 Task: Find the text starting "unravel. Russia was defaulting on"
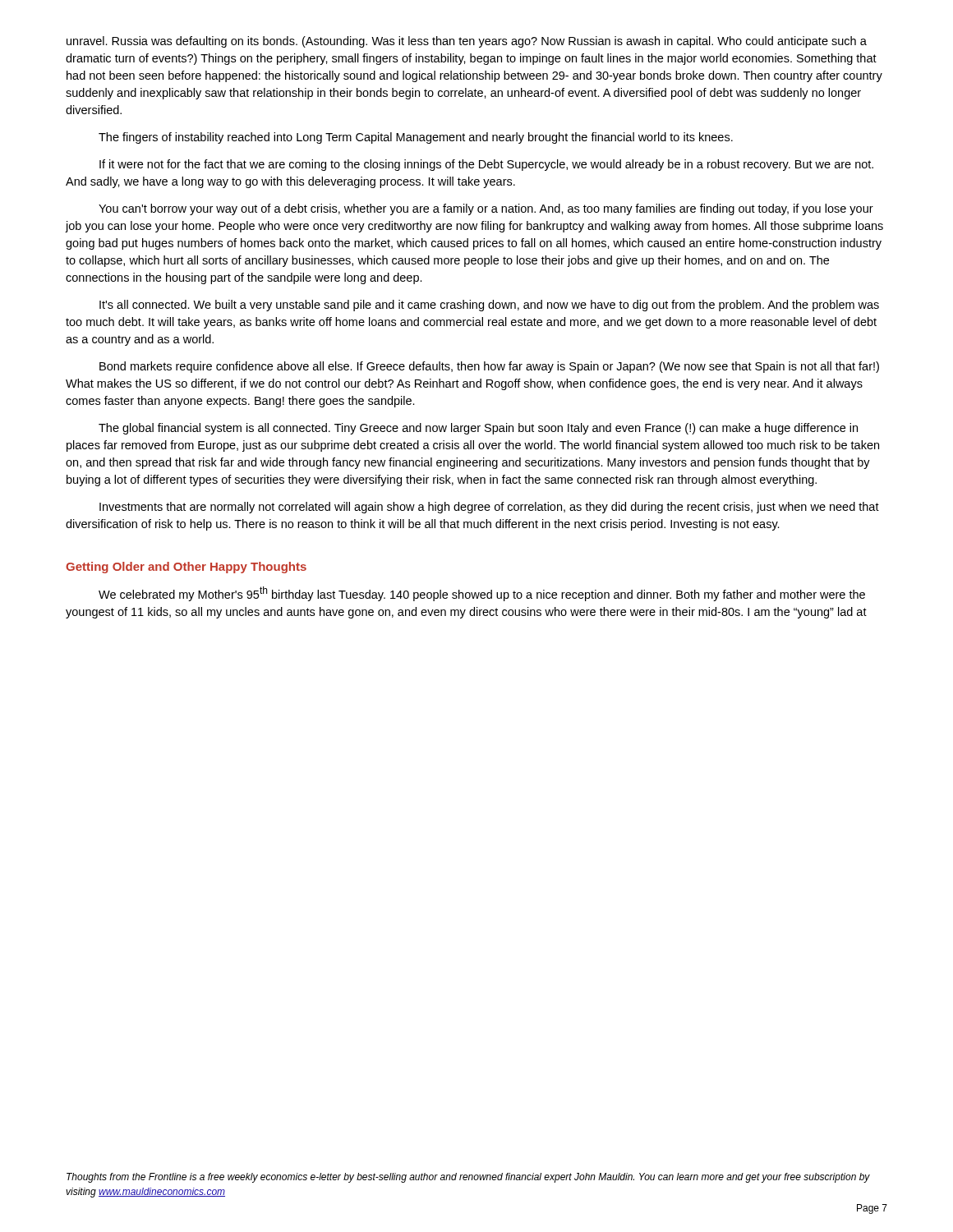pyautogui.click(x=476, y=76)
